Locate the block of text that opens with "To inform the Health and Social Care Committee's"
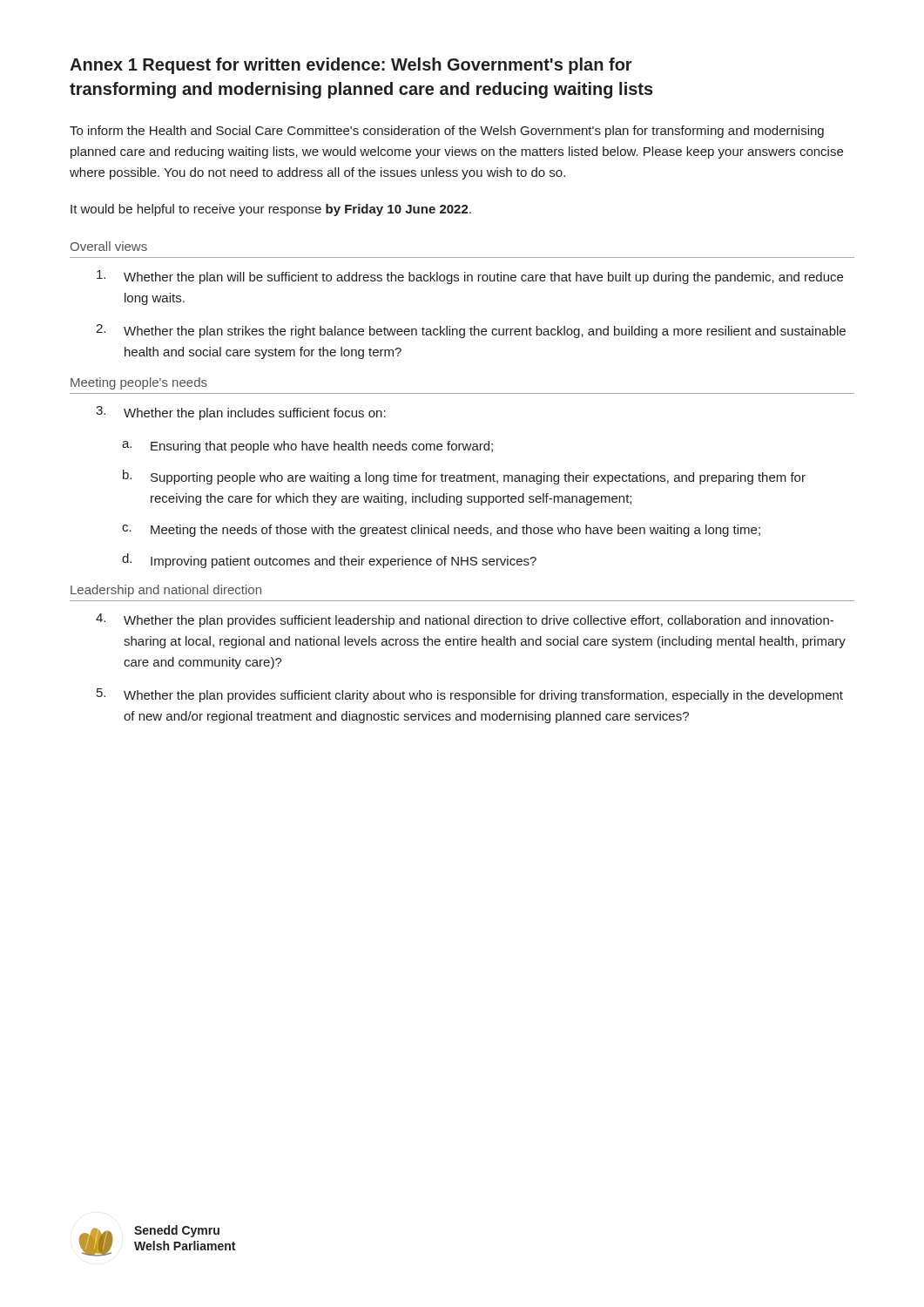Screen dimensions: 1307x924 (457, 151)
